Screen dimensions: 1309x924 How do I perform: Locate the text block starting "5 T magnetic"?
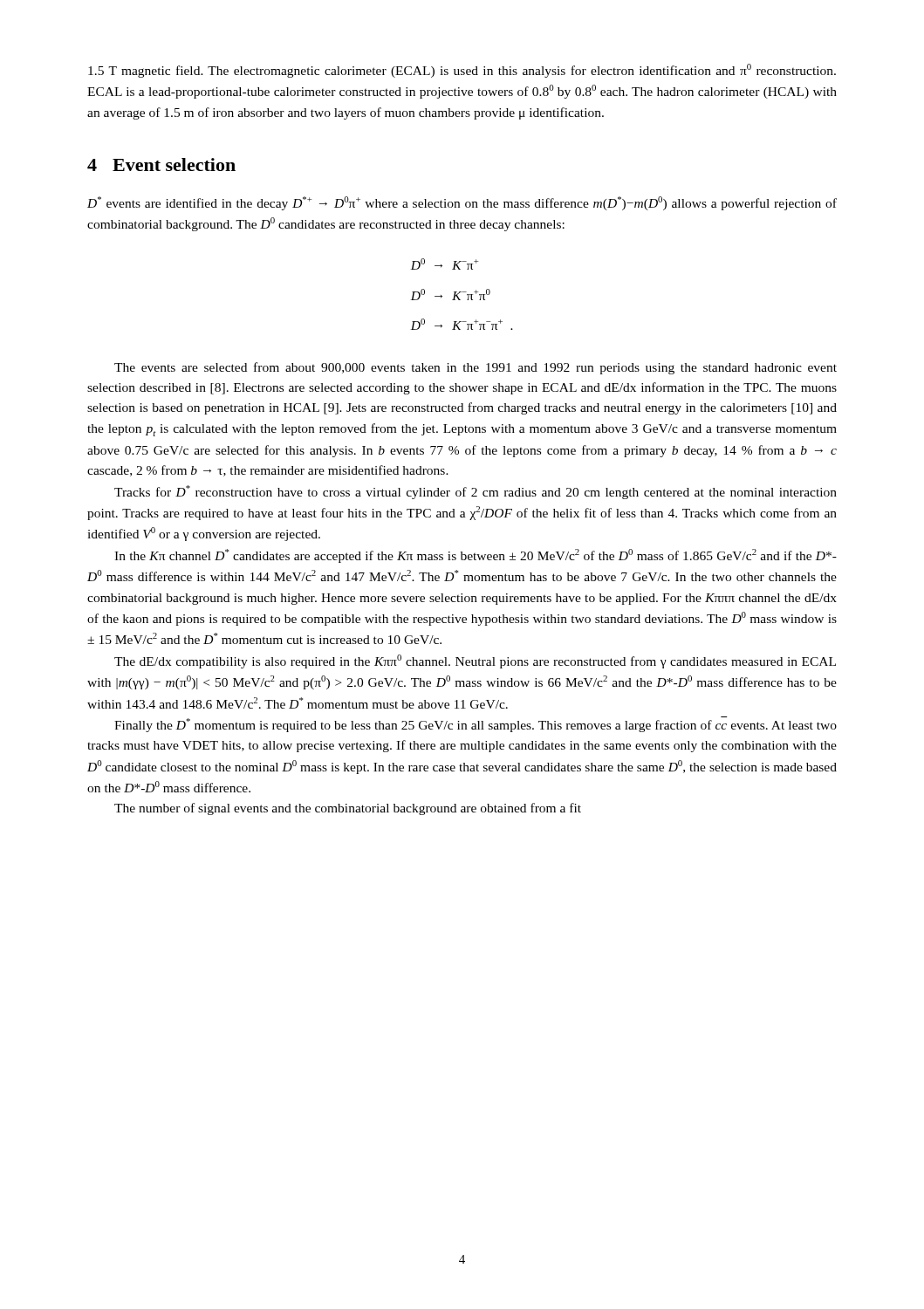[x=462, y=91]
